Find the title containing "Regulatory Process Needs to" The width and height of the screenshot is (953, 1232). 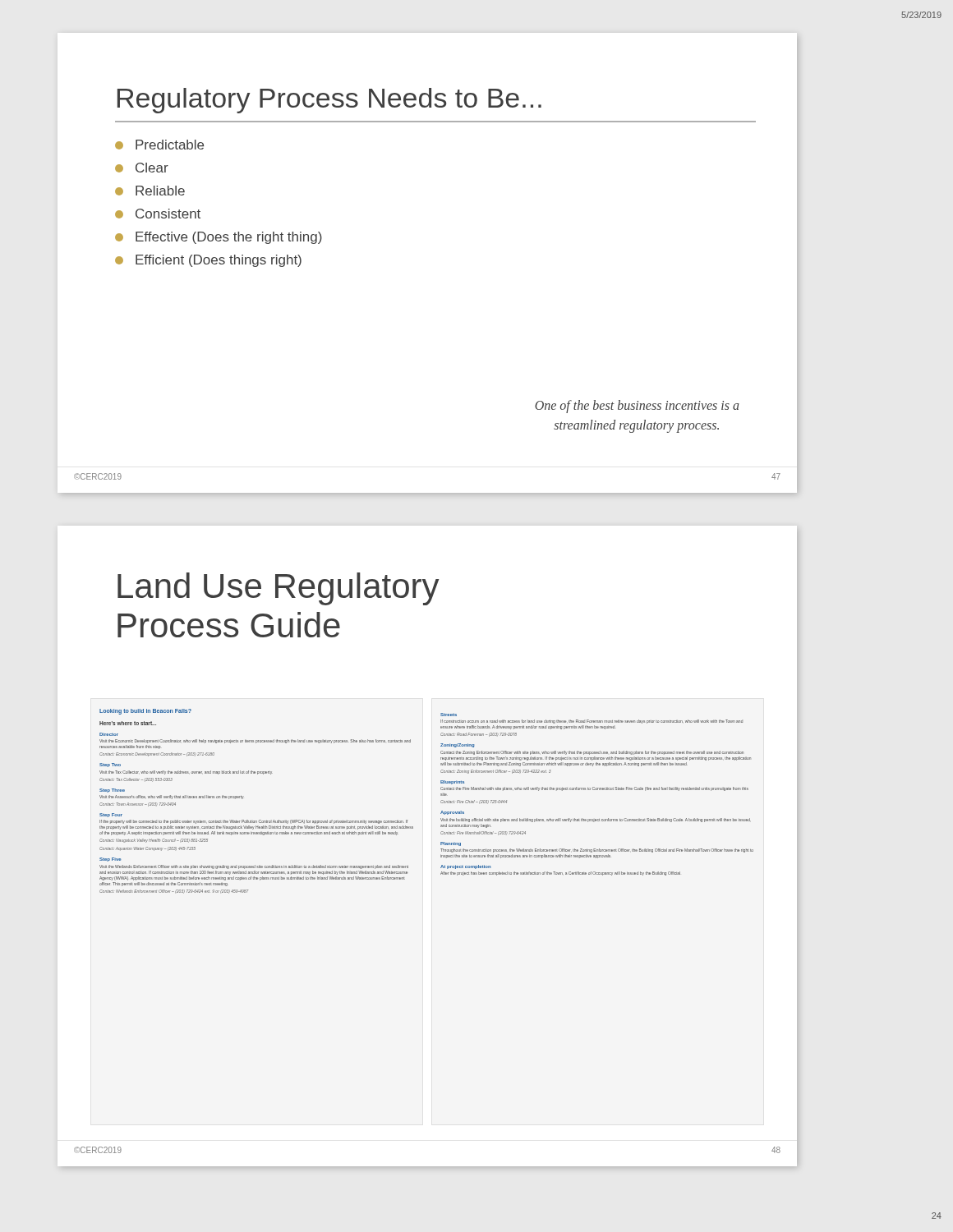pos(329,98)
